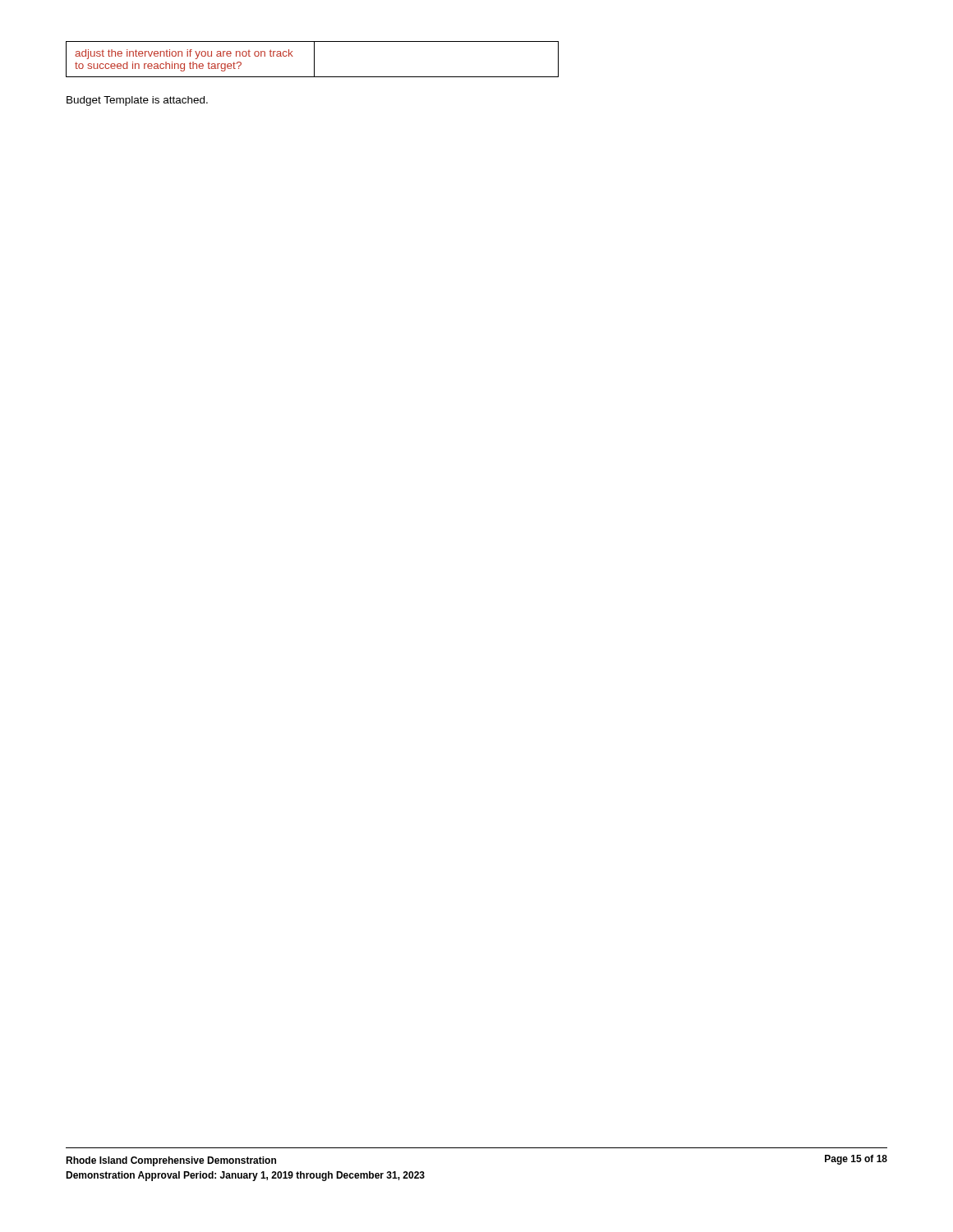953x1232 pixels.
Task: Click the table
Action: [x=476, y=59]
